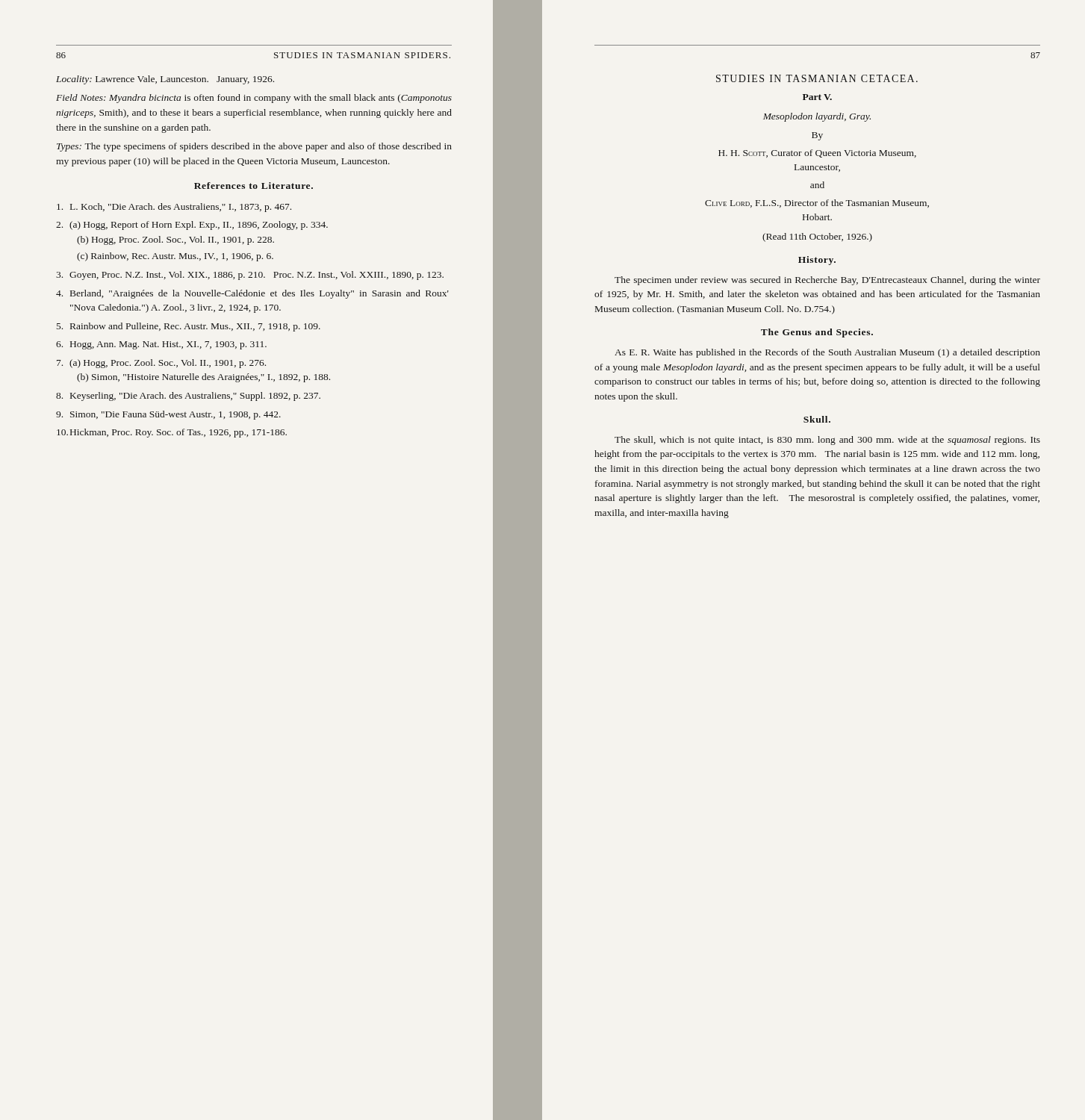
Task: Locate the element starting "(Read 11th October, 1926.)"
Action: 817,236
